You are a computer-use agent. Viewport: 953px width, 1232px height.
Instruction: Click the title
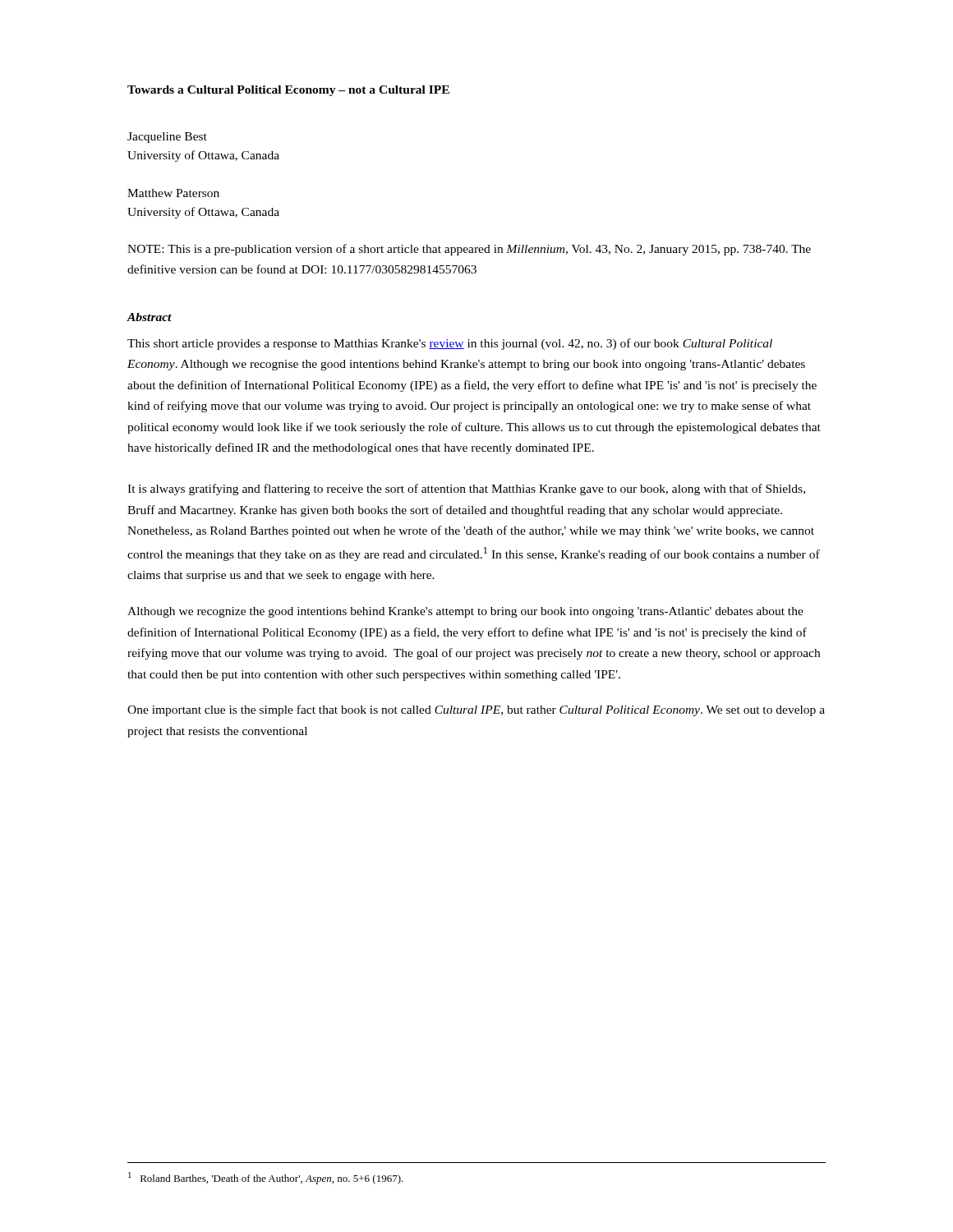point(289,89)
